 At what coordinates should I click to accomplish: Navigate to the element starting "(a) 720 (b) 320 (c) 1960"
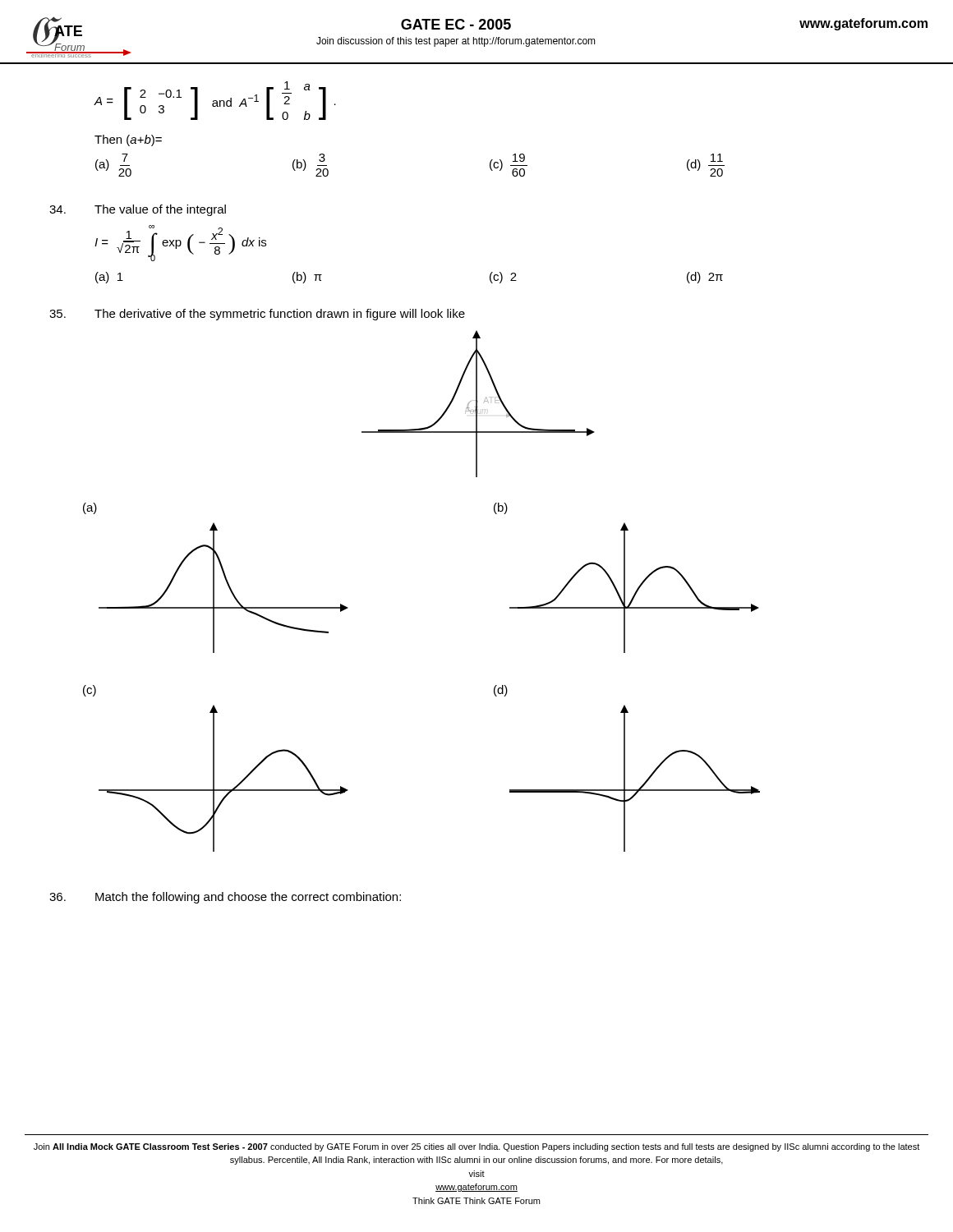(x=489, y=165)
